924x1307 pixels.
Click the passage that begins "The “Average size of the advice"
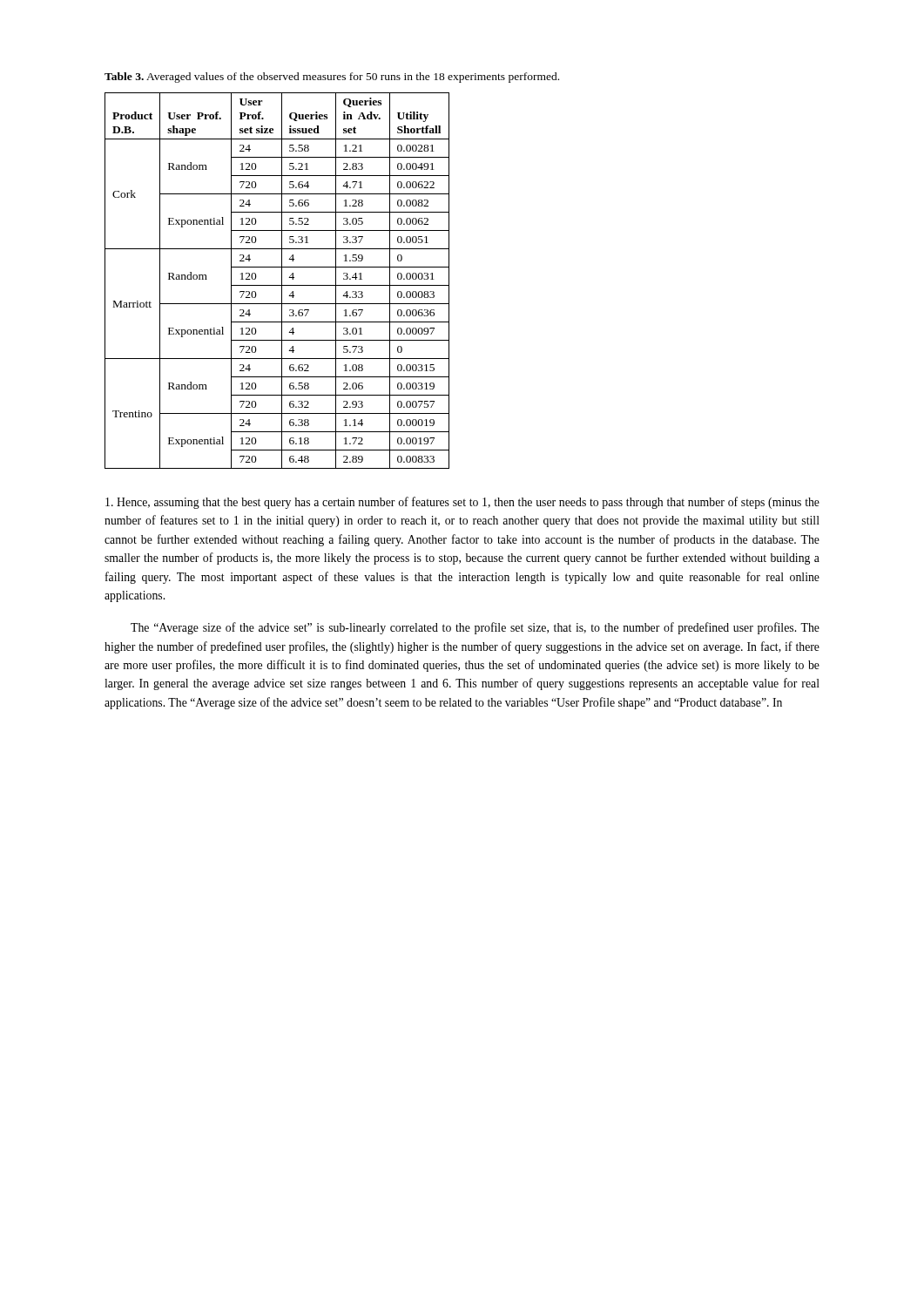[462, 665]
